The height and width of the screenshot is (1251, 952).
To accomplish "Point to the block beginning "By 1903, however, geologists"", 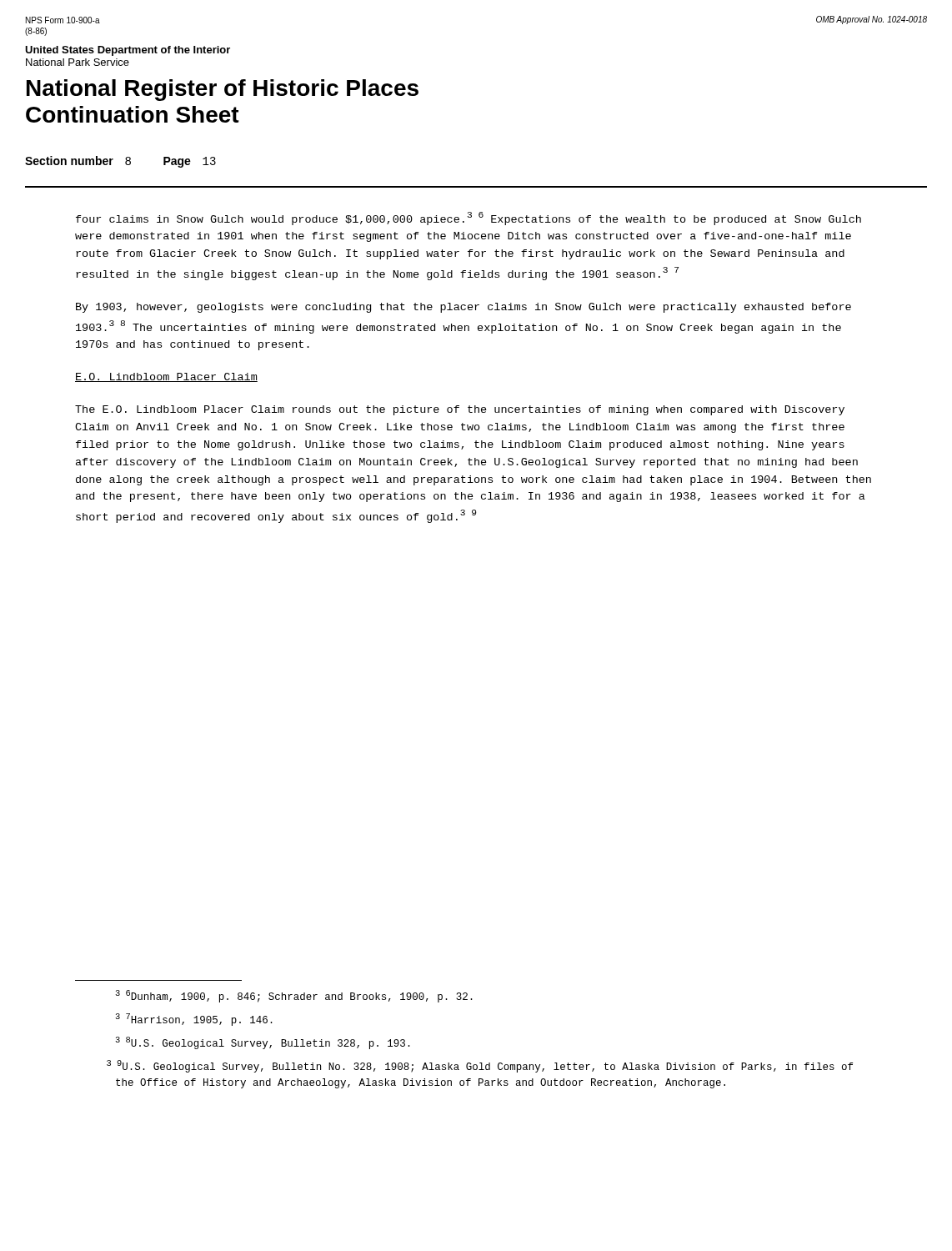I will pos(476,327).
